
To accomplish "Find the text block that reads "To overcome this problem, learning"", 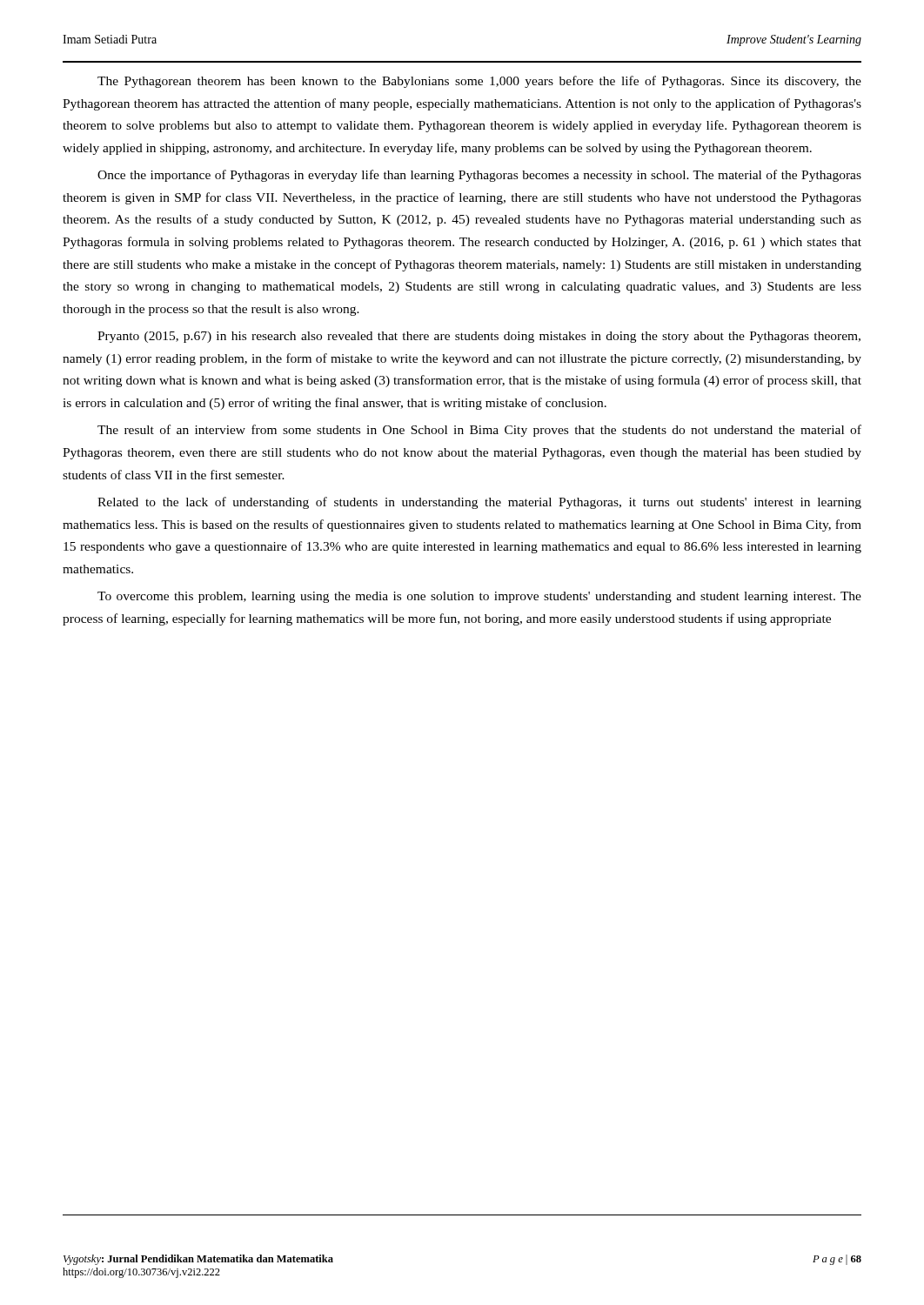I will (x=462, y=607).
